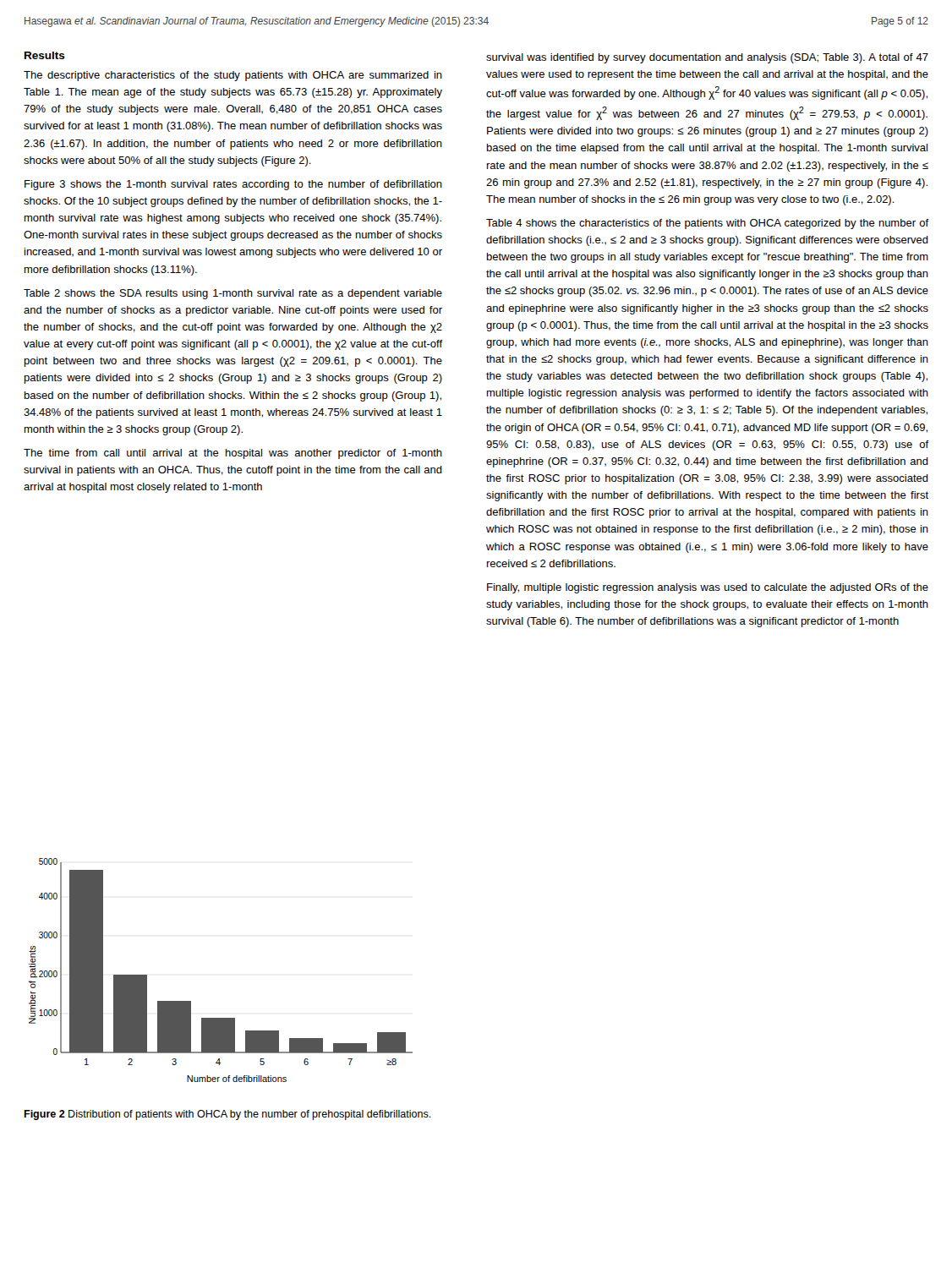
Task: Locate the text block starting "Figure 3 shows"
Action: point(233,226)
